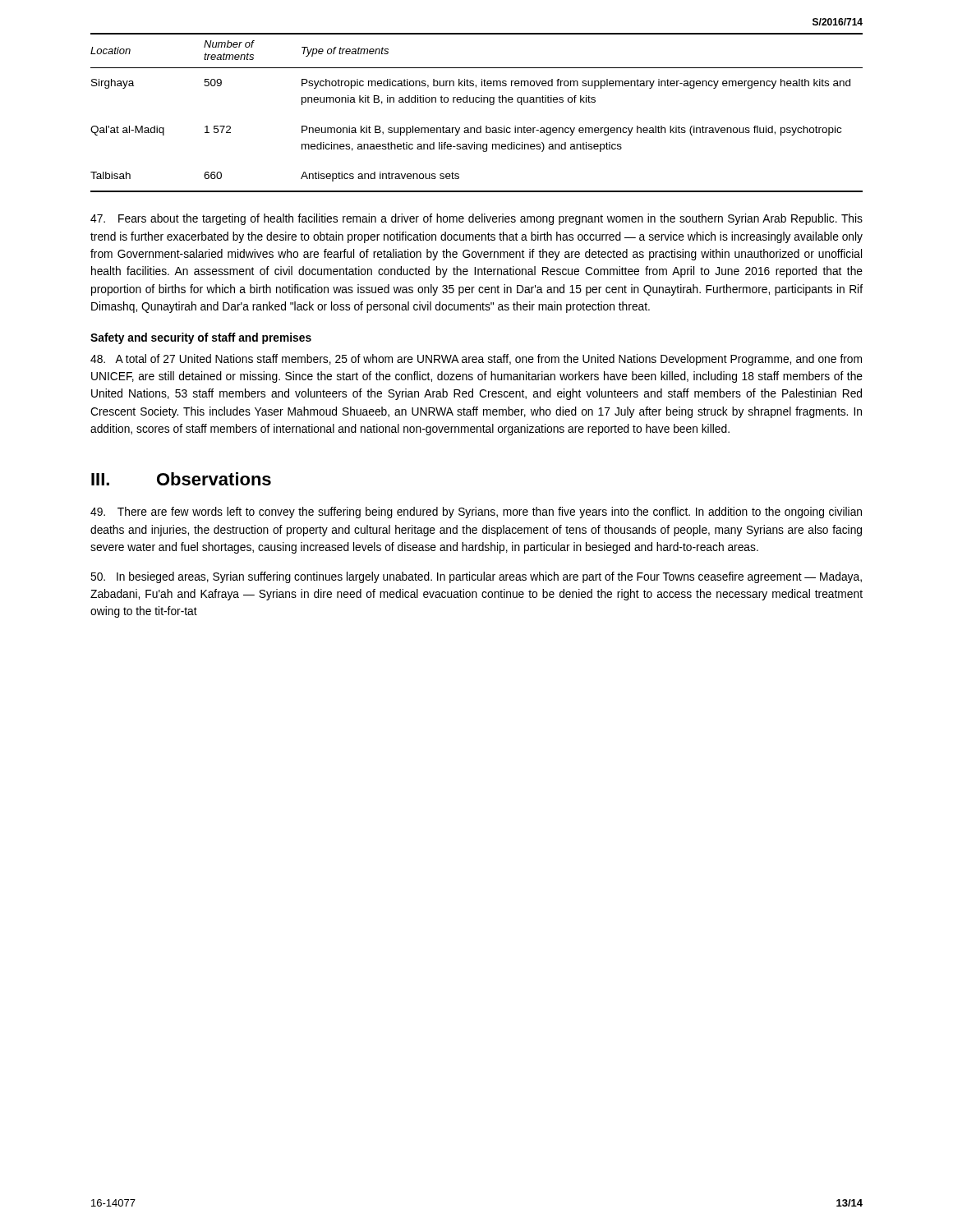Click on the text starting "There are few words"
The width and height of the screenshot is (953, 1232).
click(476, 530)
